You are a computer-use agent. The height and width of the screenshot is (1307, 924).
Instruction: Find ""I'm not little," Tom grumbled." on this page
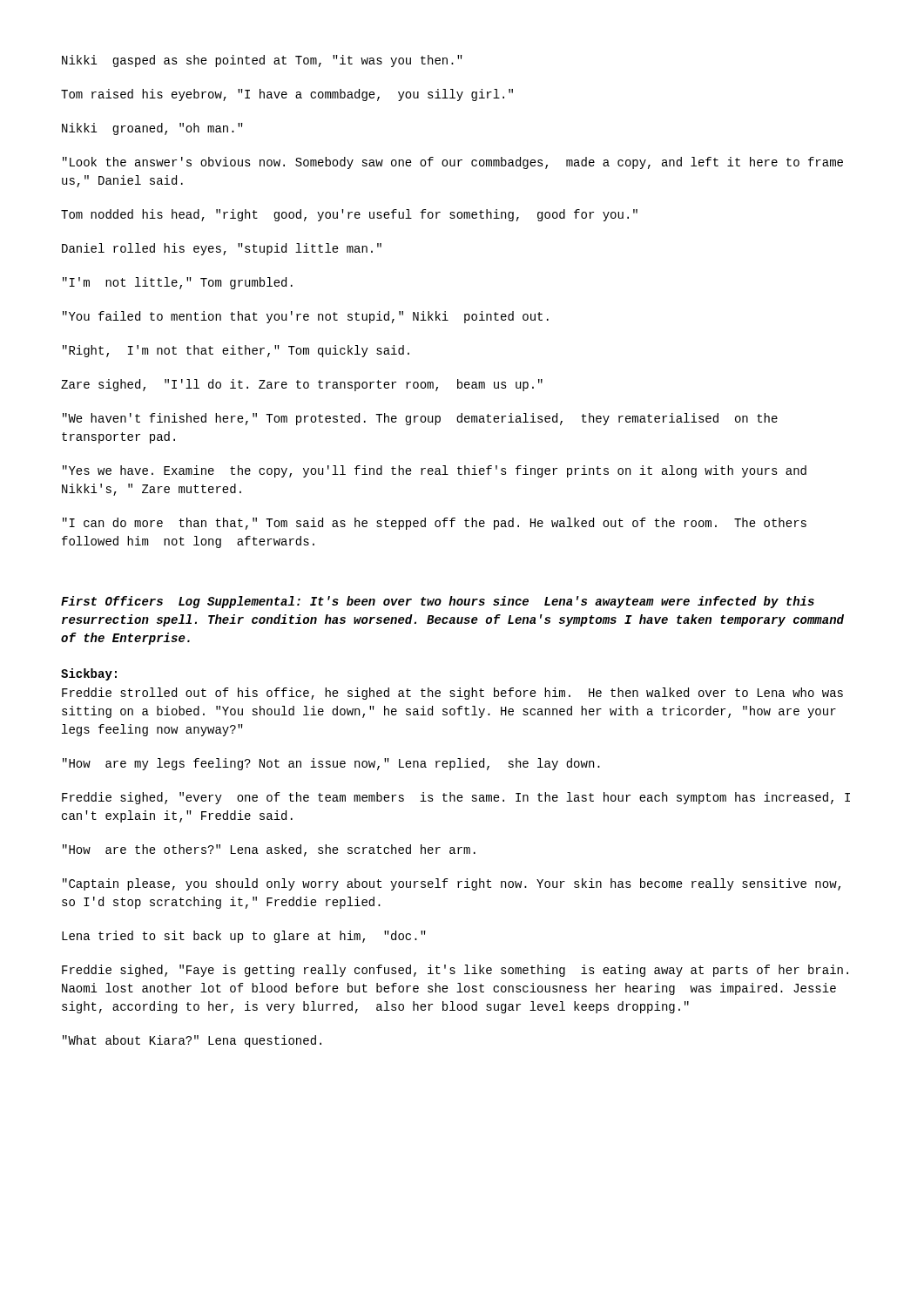tap(178, 283)
